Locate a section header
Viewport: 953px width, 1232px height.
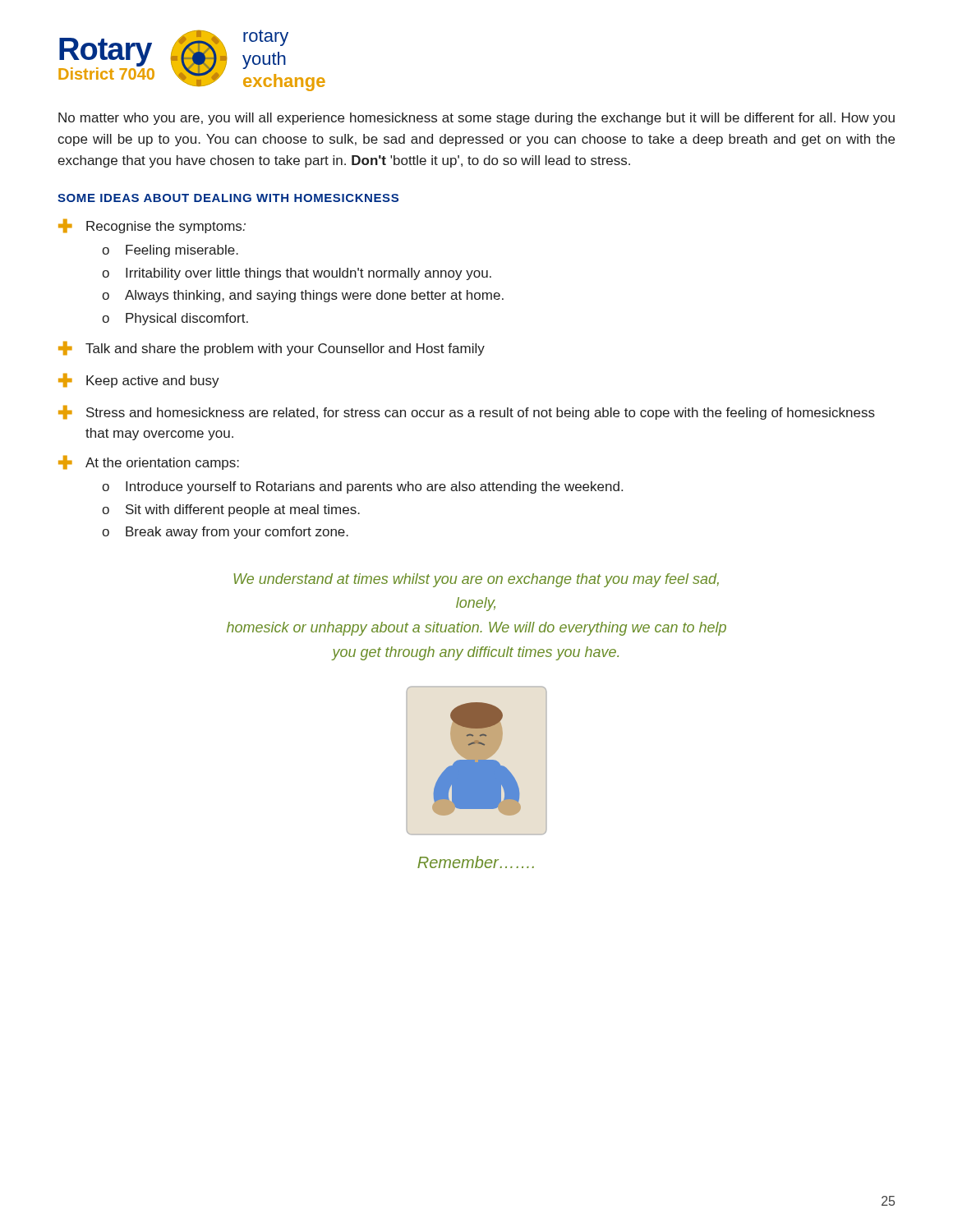click(x=228, y=197)
